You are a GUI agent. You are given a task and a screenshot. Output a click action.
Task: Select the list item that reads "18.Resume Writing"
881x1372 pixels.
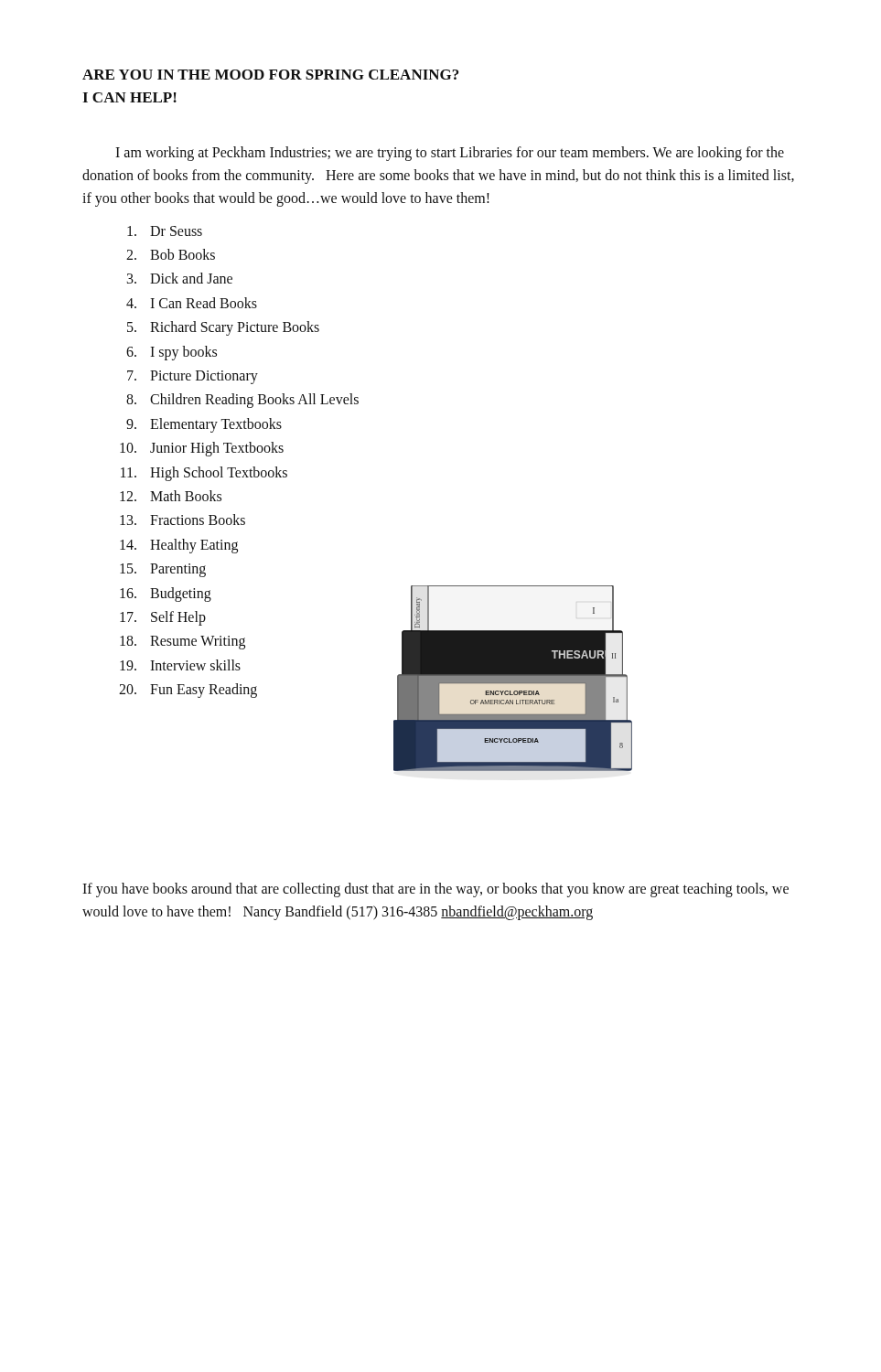pos(440,642)
